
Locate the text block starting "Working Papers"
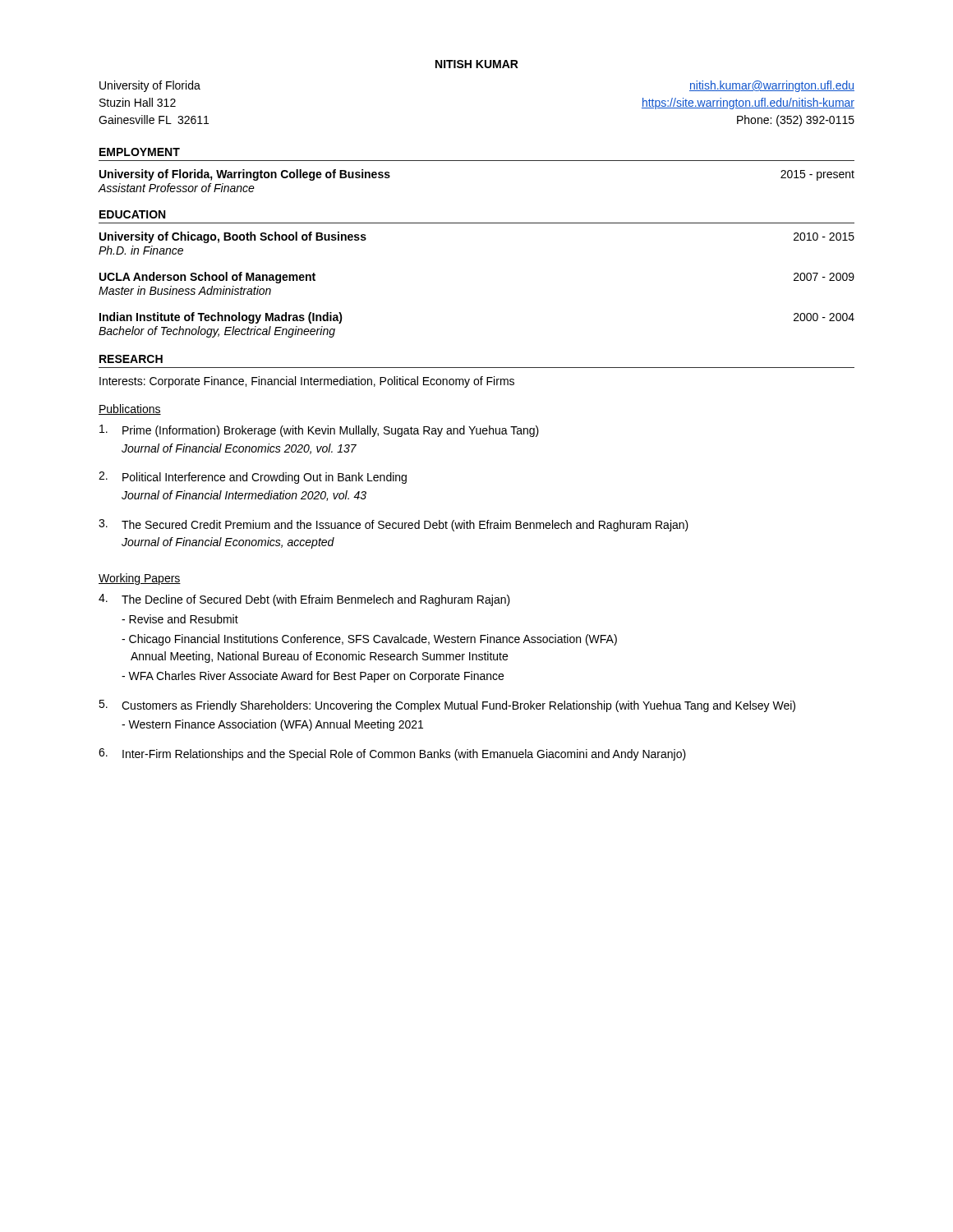tap(139, 578)
